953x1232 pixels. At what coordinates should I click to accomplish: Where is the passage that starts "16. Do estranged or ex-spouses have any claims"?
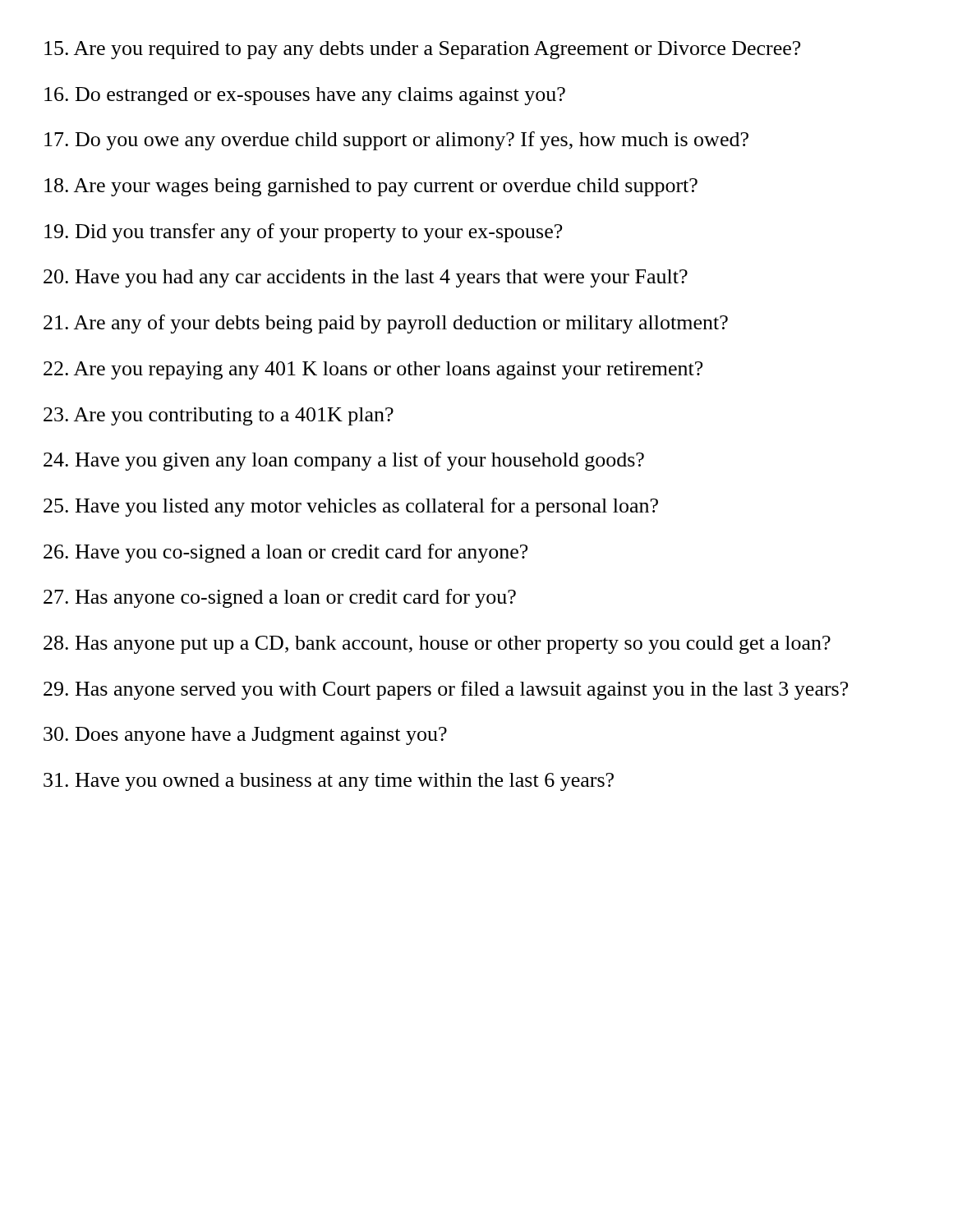tap(304, 94)
